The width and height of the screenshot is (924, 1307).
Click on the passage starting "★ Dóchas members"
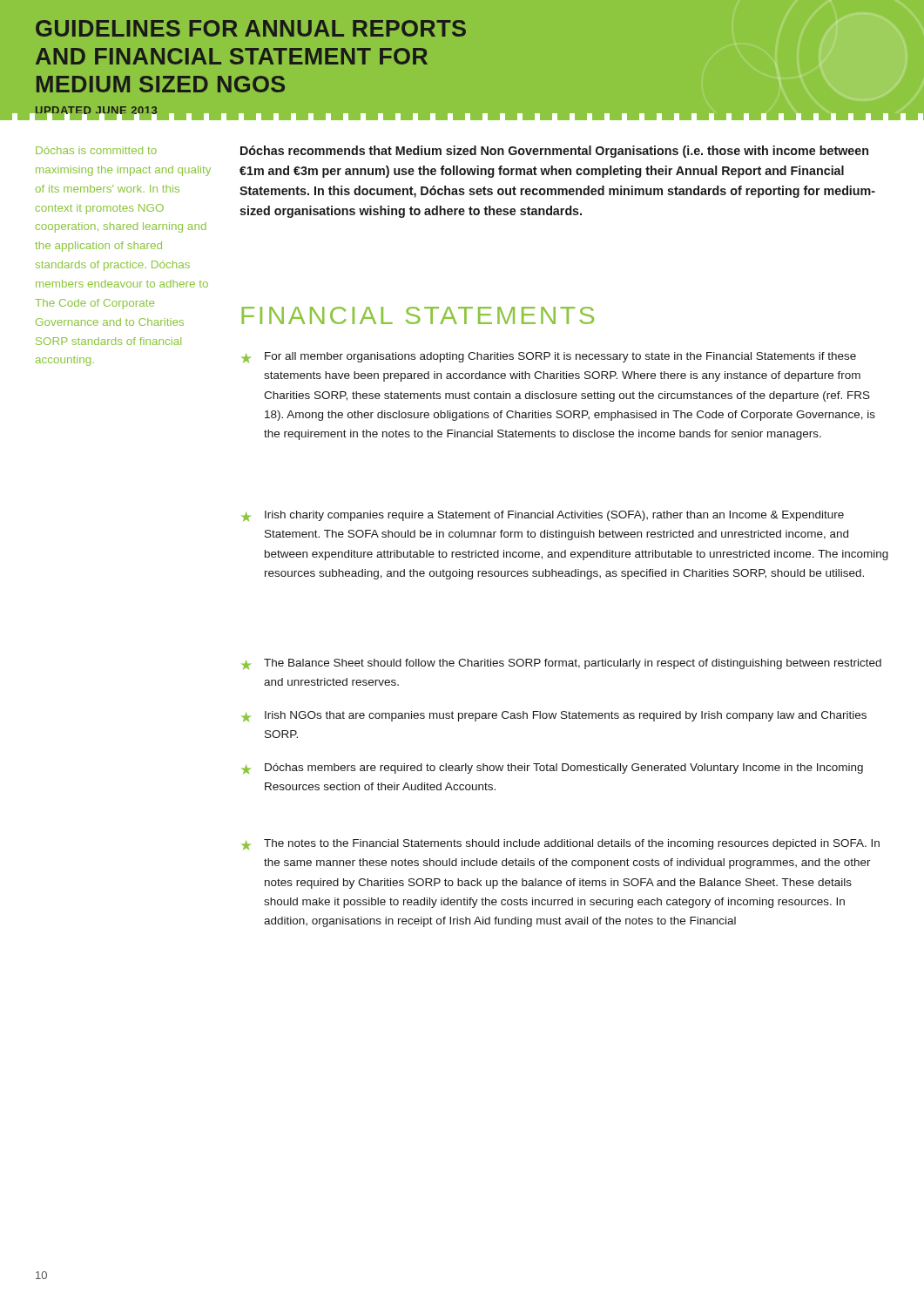point(564,777)
